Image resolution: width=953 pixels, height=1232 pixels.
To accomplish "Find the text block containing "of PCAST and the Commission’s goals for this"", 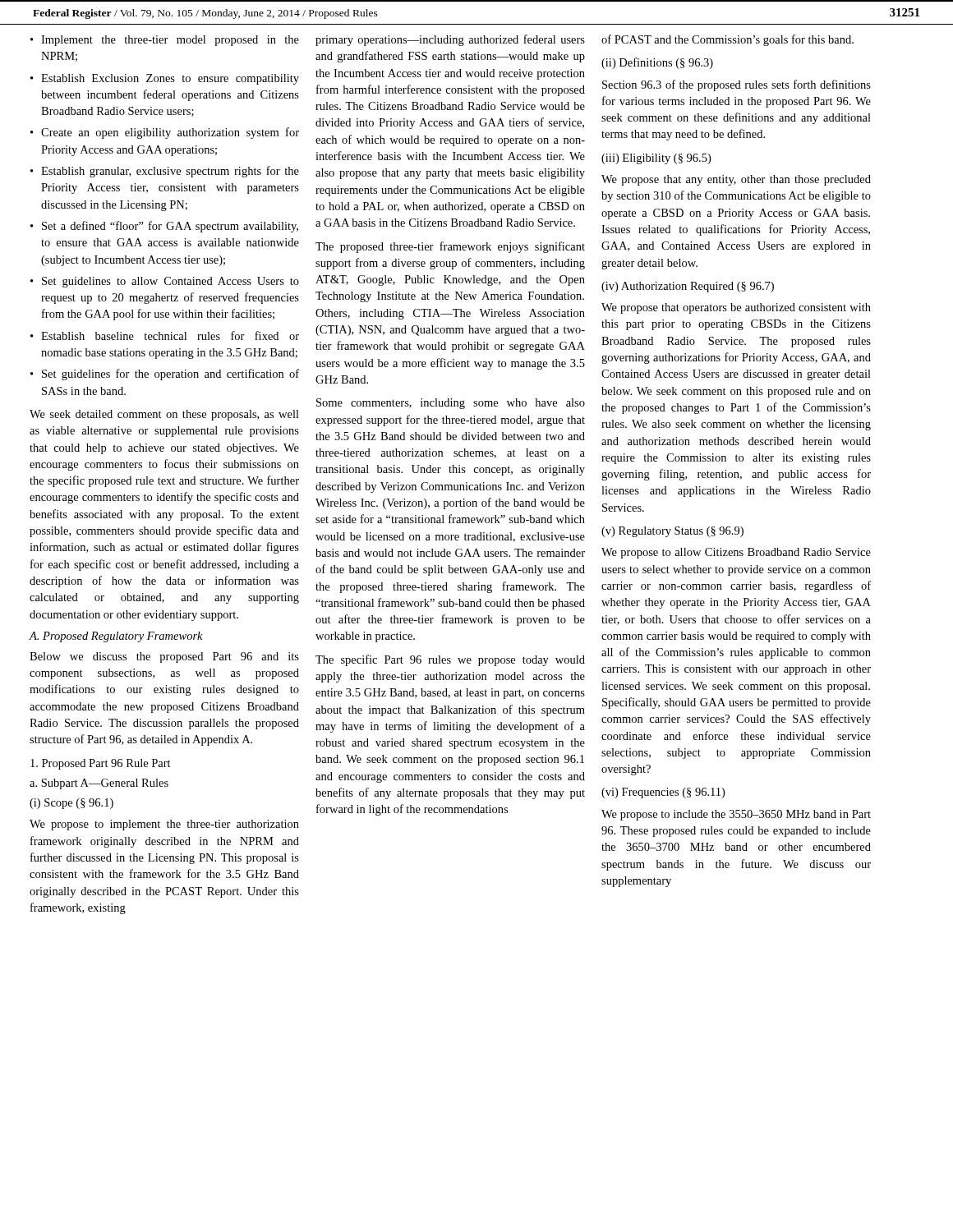I will [728, 39].
